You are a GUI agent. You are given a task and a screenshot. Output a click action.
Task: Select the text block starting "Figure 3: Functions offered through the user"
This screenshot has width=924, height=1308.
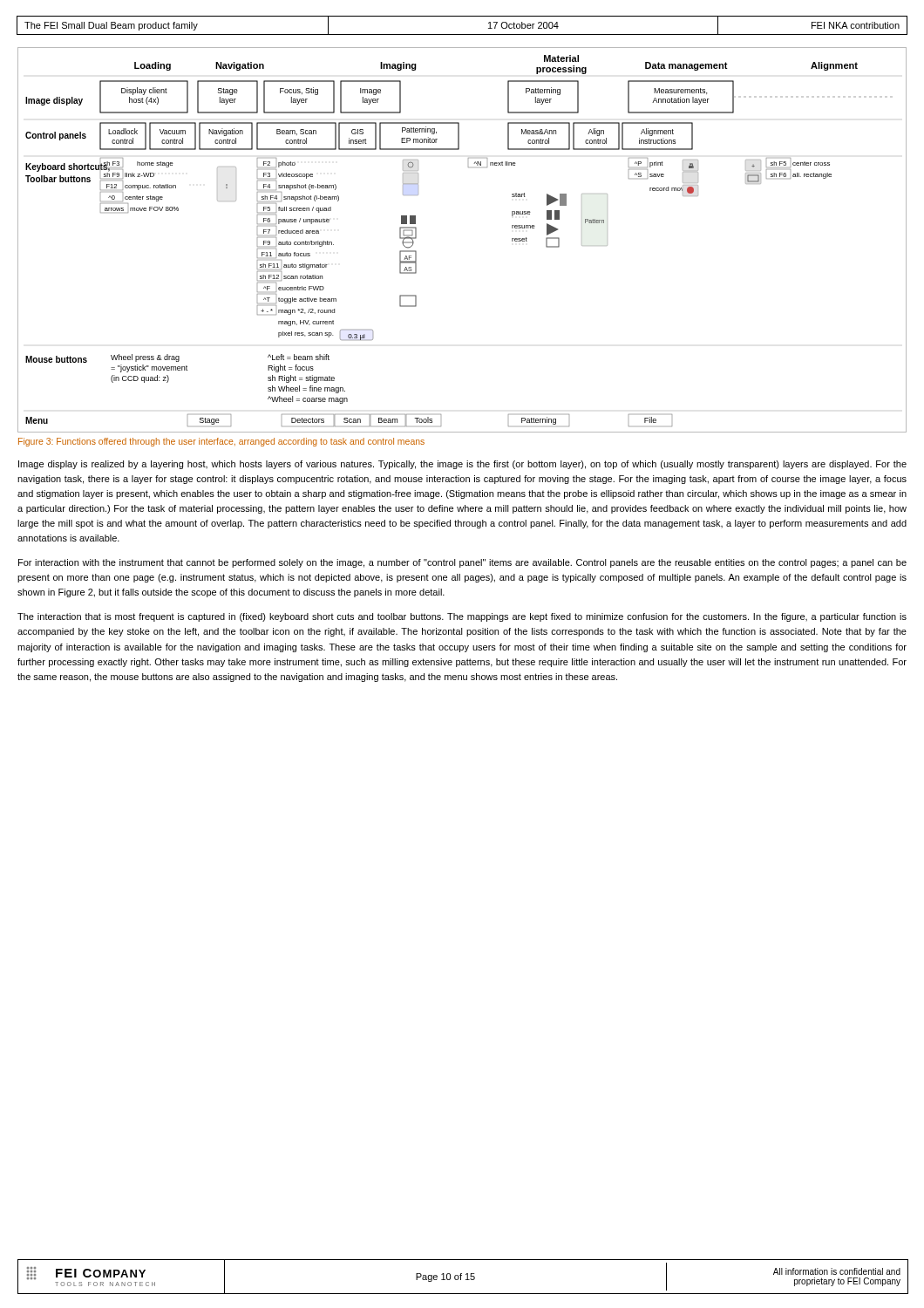click(221, 441)
